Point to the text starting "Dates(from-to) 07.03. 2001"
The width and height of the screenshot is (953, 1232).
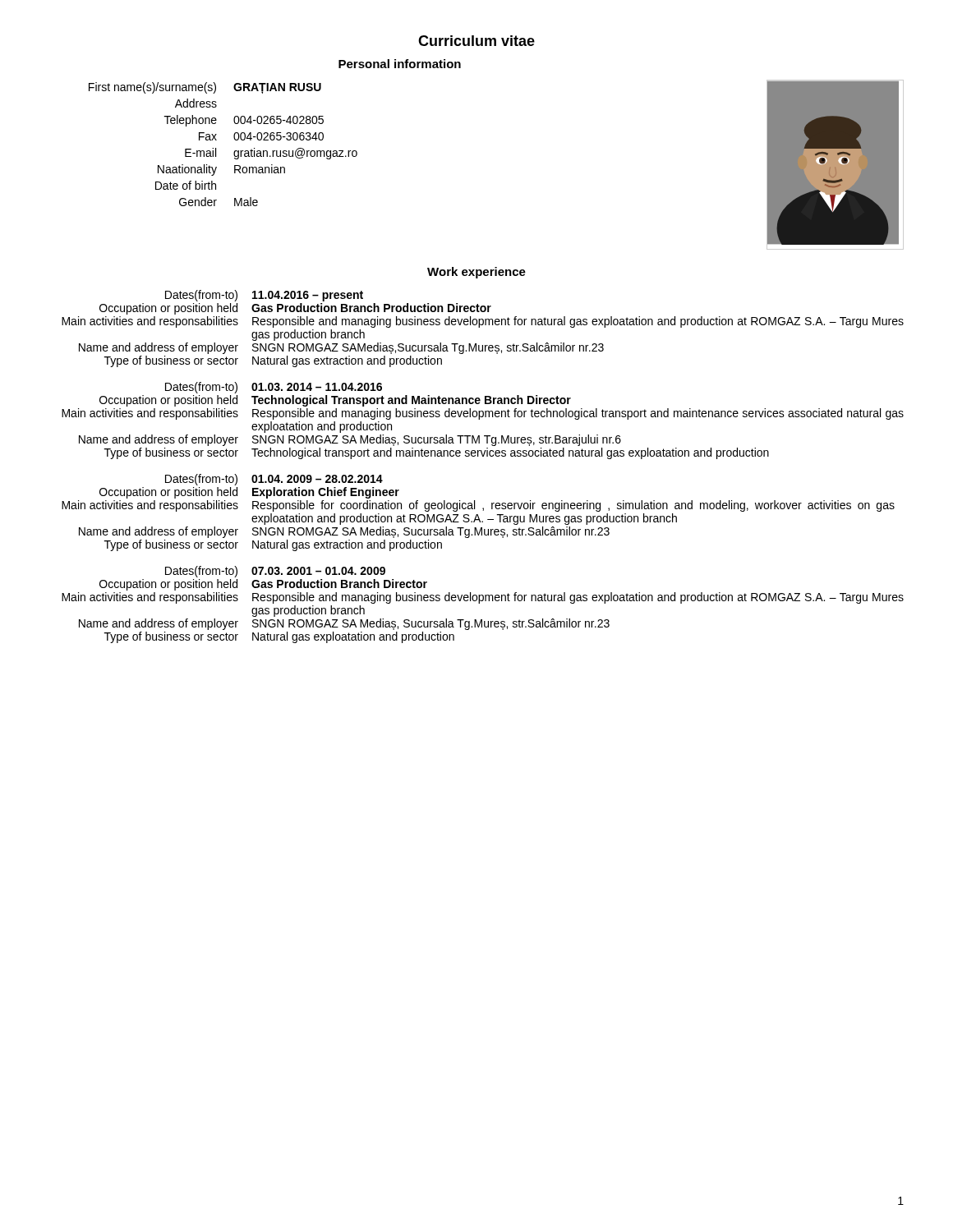coord(476,604)
